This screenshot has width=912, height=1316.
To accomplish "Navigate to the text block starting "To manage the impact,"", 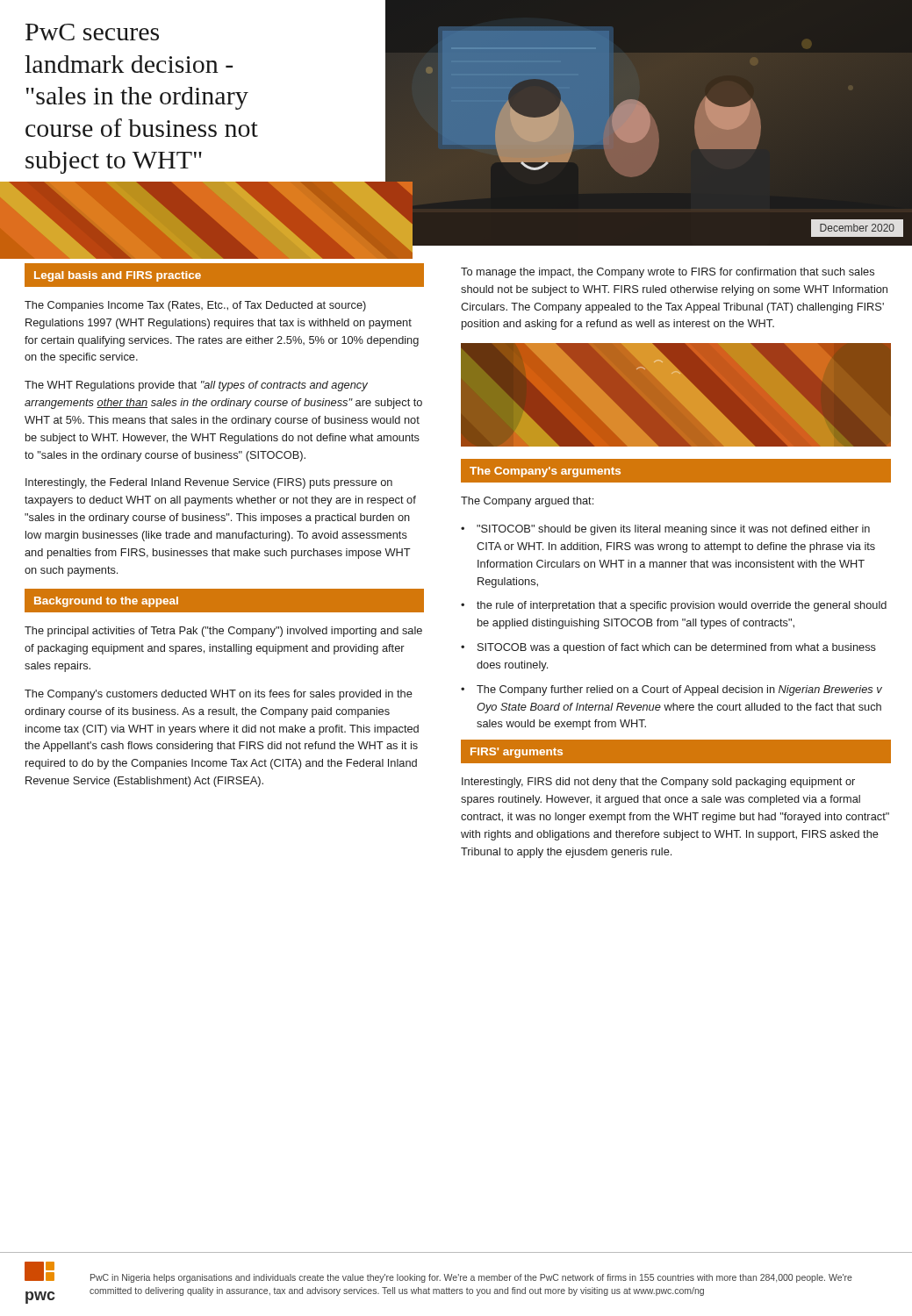I will (x=675, y=298).
